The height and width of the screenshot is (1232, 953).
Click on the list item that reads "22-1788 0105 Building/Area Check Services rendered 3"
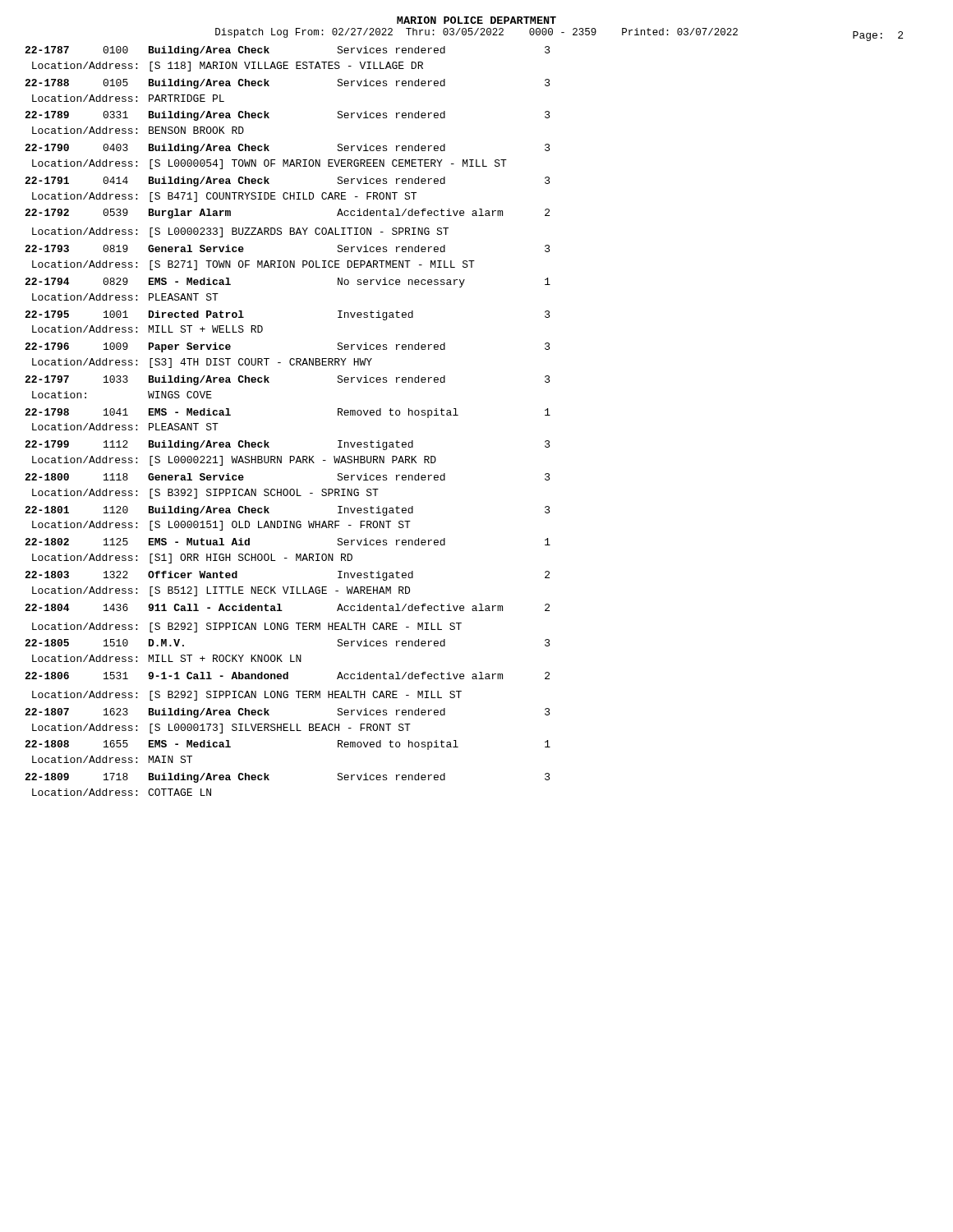pos(47,83)
